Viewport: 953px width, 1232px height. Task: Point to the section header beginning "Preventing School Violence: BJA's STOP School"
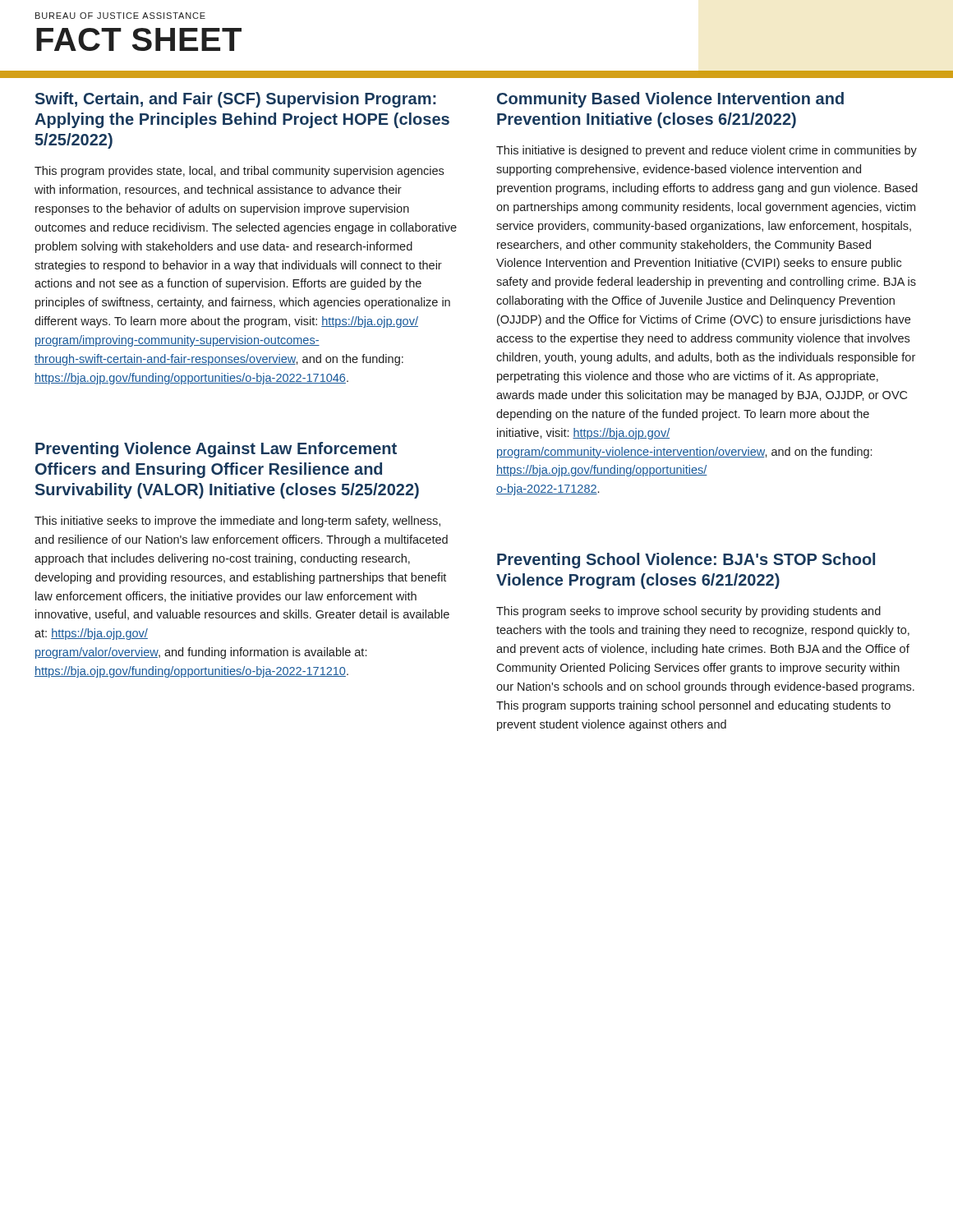point(707,570)
